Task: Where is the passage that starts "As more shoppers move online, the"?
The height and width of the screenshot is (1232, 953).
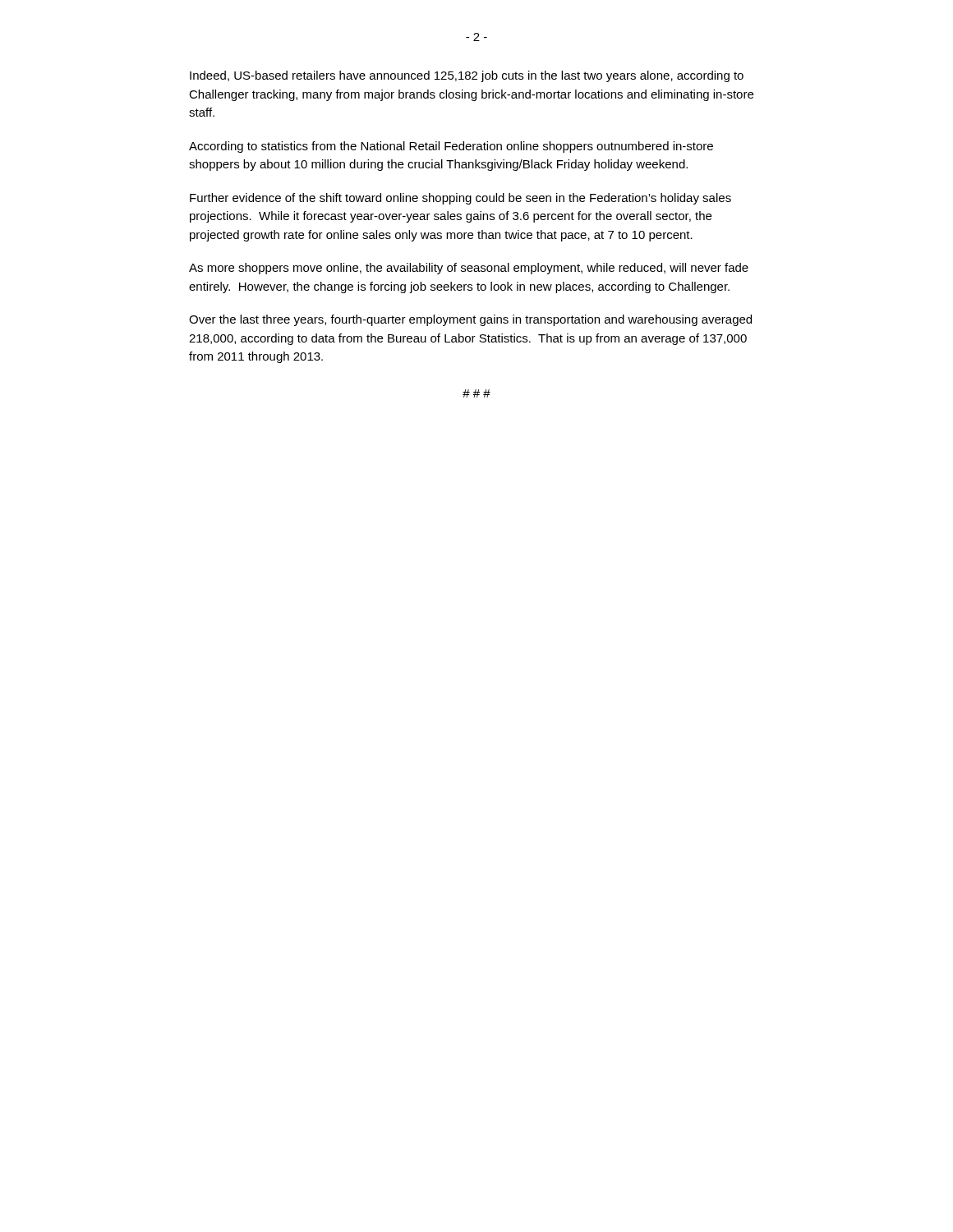Action: pos(469,277)
